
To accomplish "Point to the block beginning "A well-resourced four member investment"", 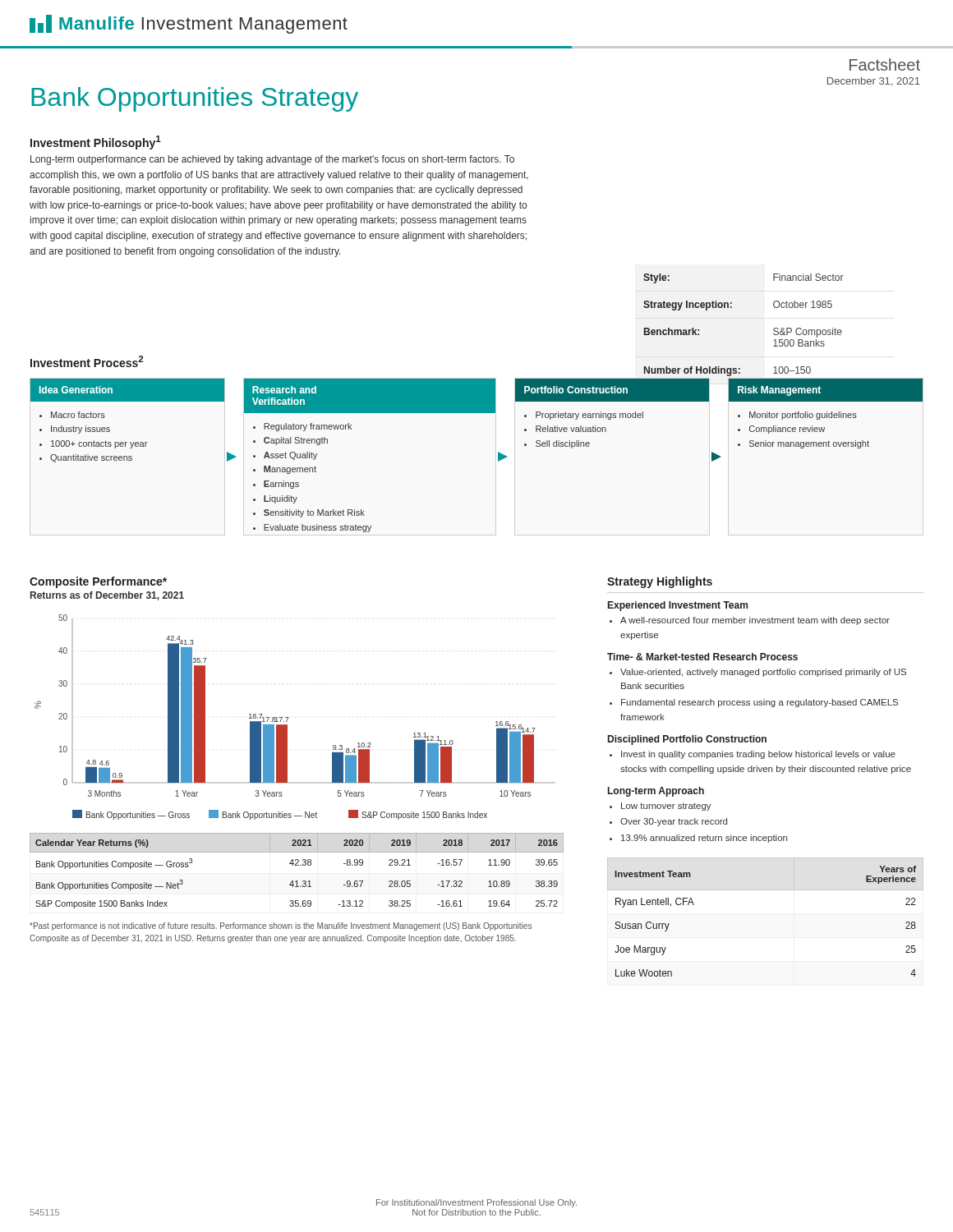I will pyautogui.click(x=755, y=627).
